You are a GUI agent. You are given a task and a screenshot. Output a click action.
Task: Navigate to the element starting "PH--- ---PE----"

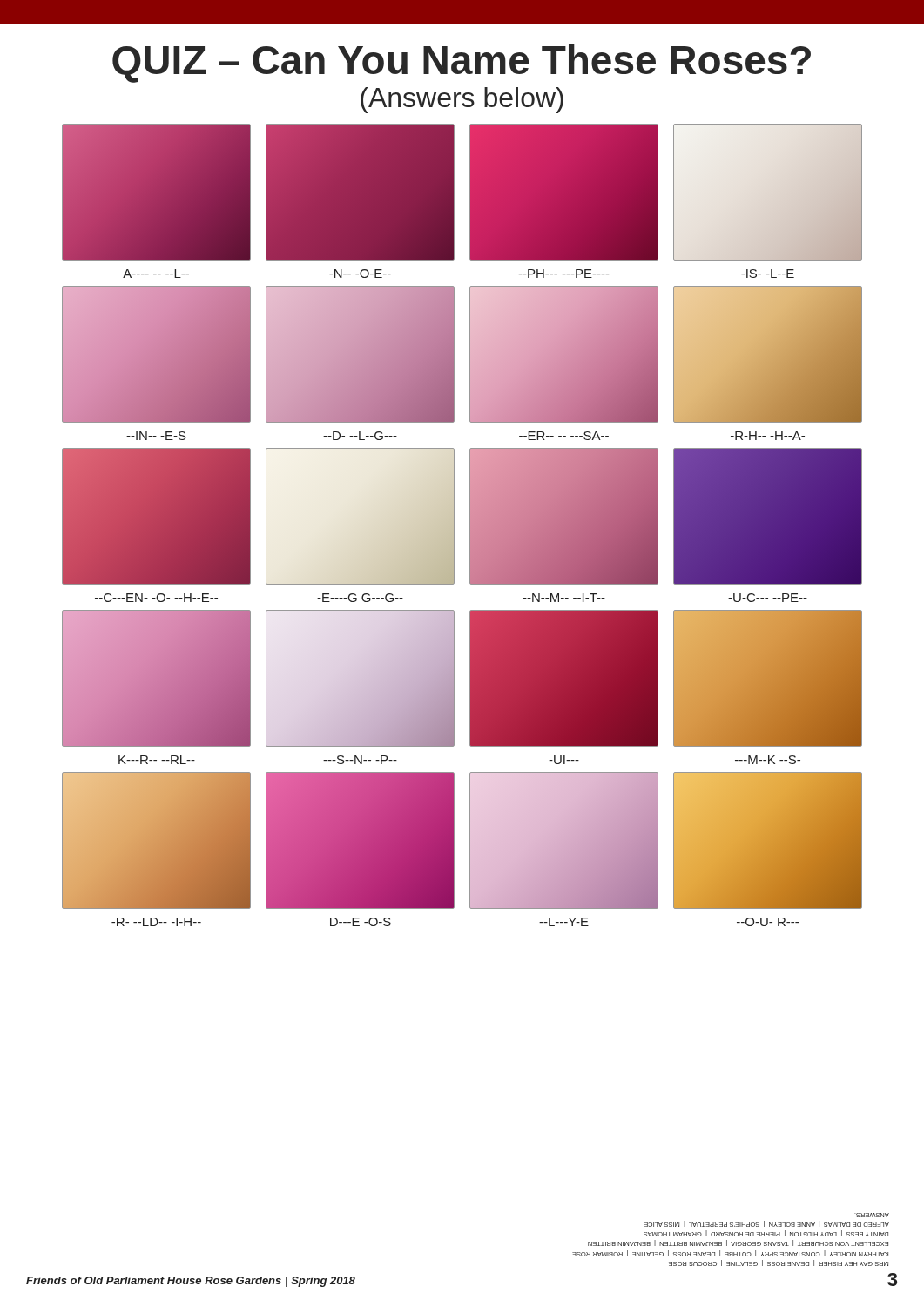point(564,273)
